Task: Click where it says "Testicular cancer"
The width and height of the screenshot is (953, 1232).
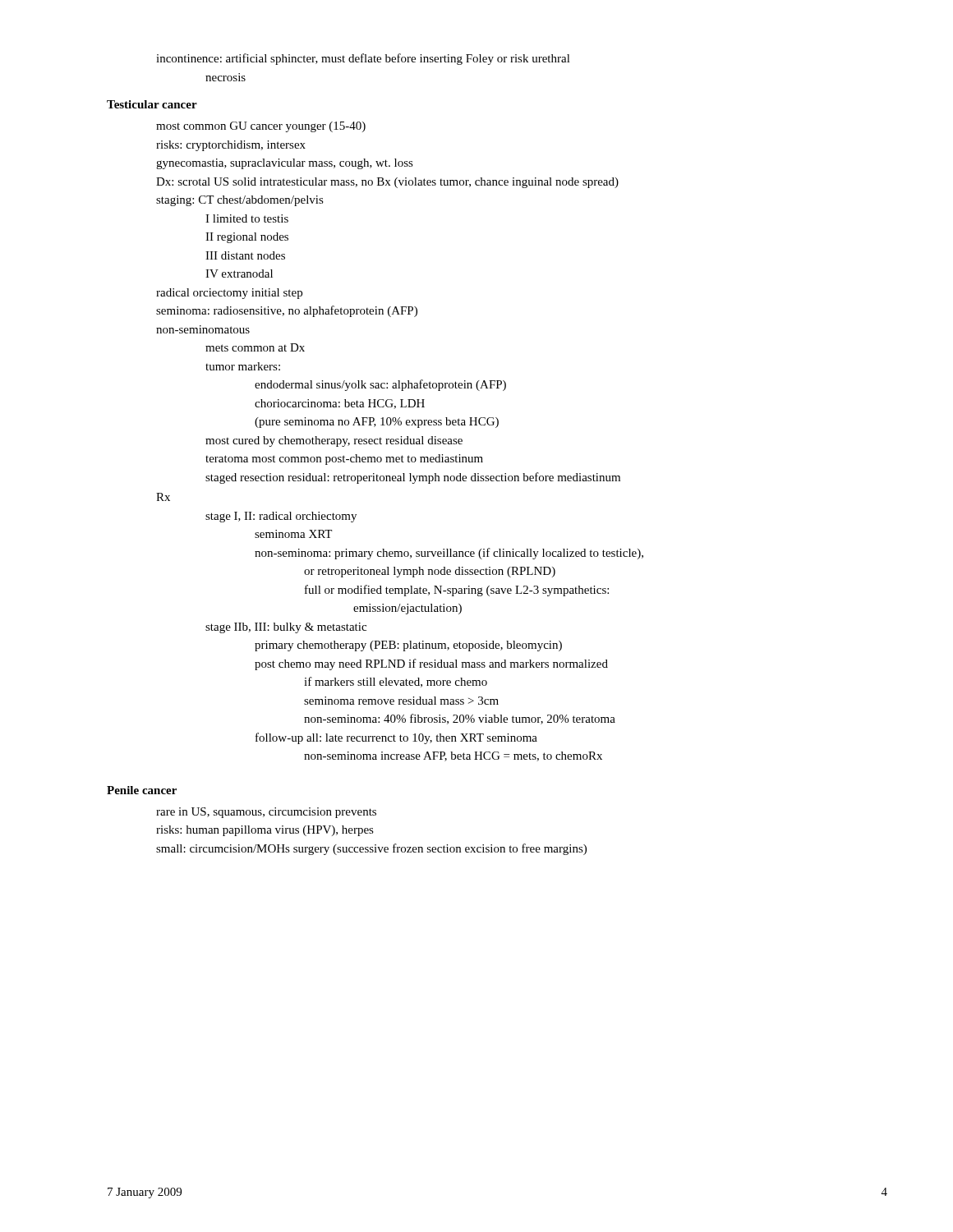Action: coord(152,104)
